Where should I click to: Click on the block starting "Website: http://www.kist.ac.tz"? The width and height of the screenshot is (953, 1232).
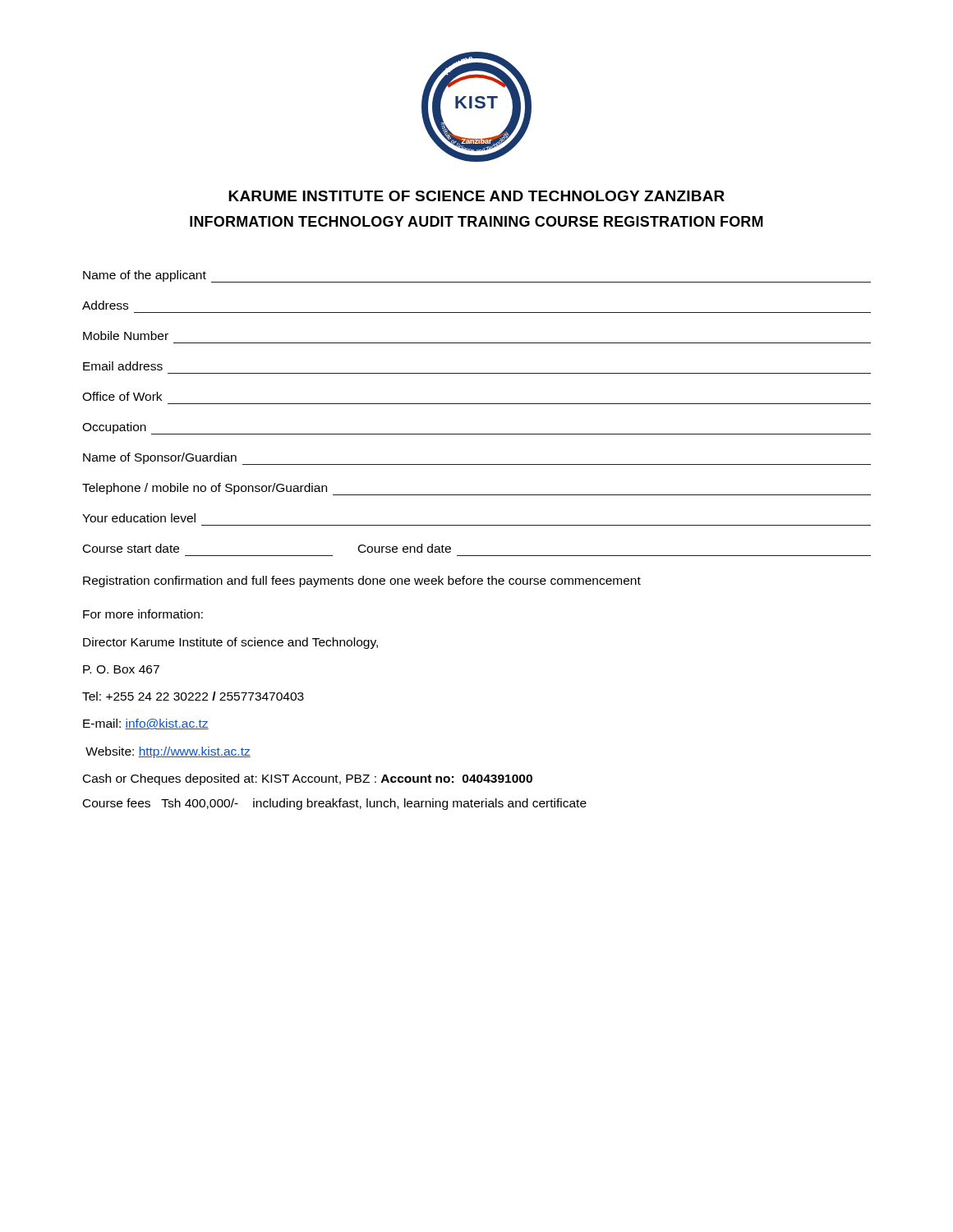pyautogui.click(x=166, y=751)
